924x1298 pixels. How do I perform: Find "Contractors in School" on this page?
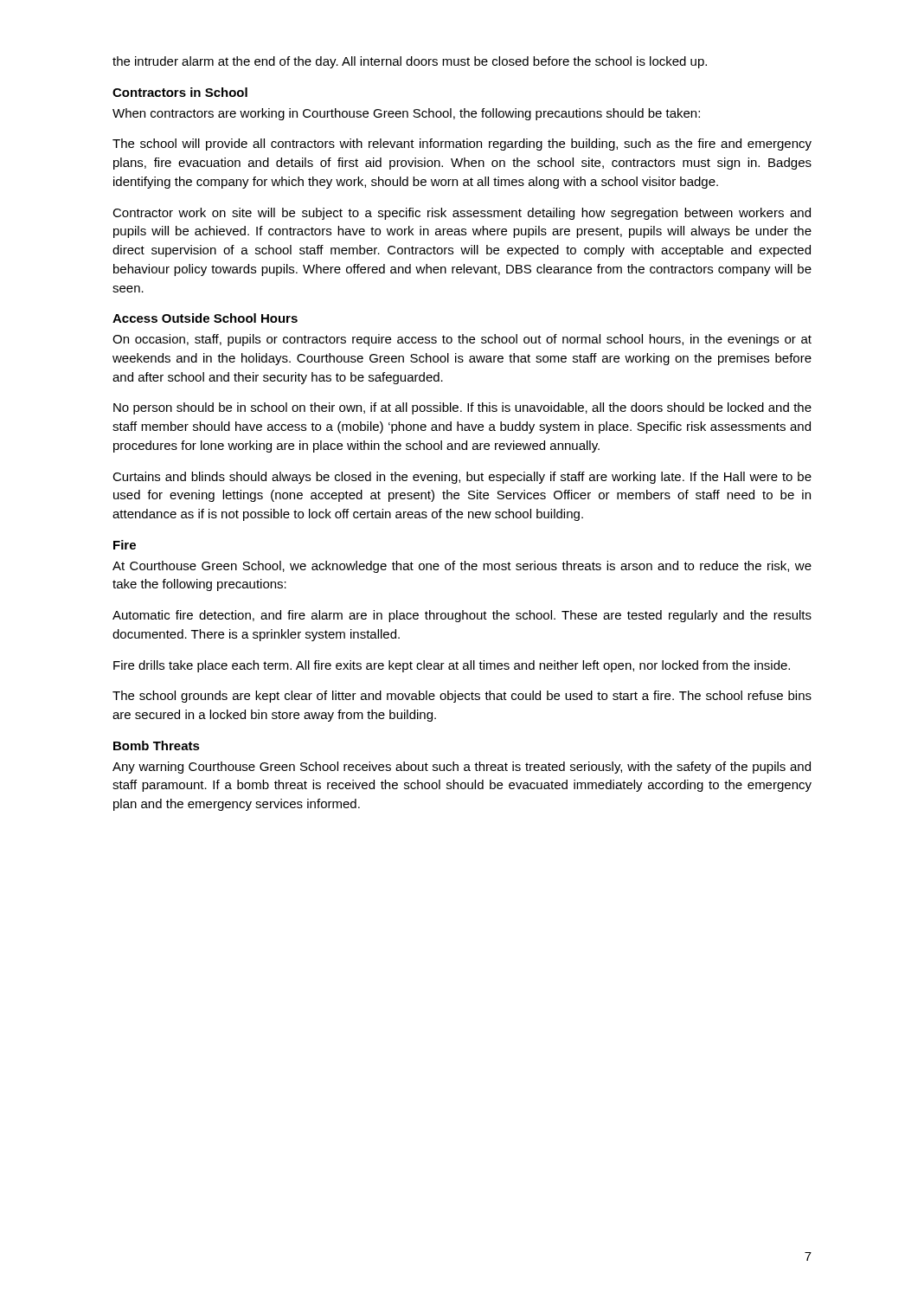coord(180,92)
